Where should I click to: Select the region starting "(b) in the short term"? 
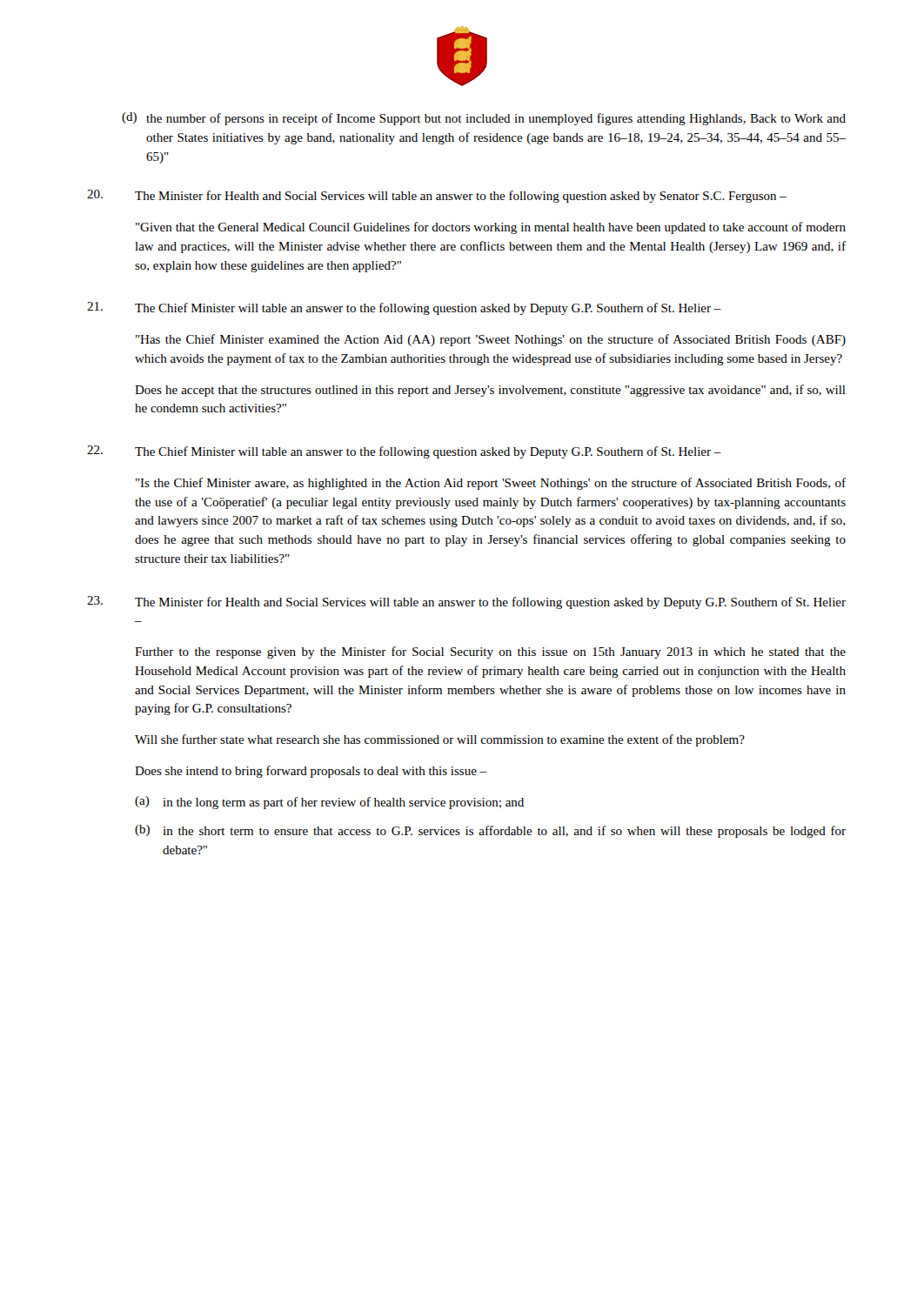pos(490,841)
